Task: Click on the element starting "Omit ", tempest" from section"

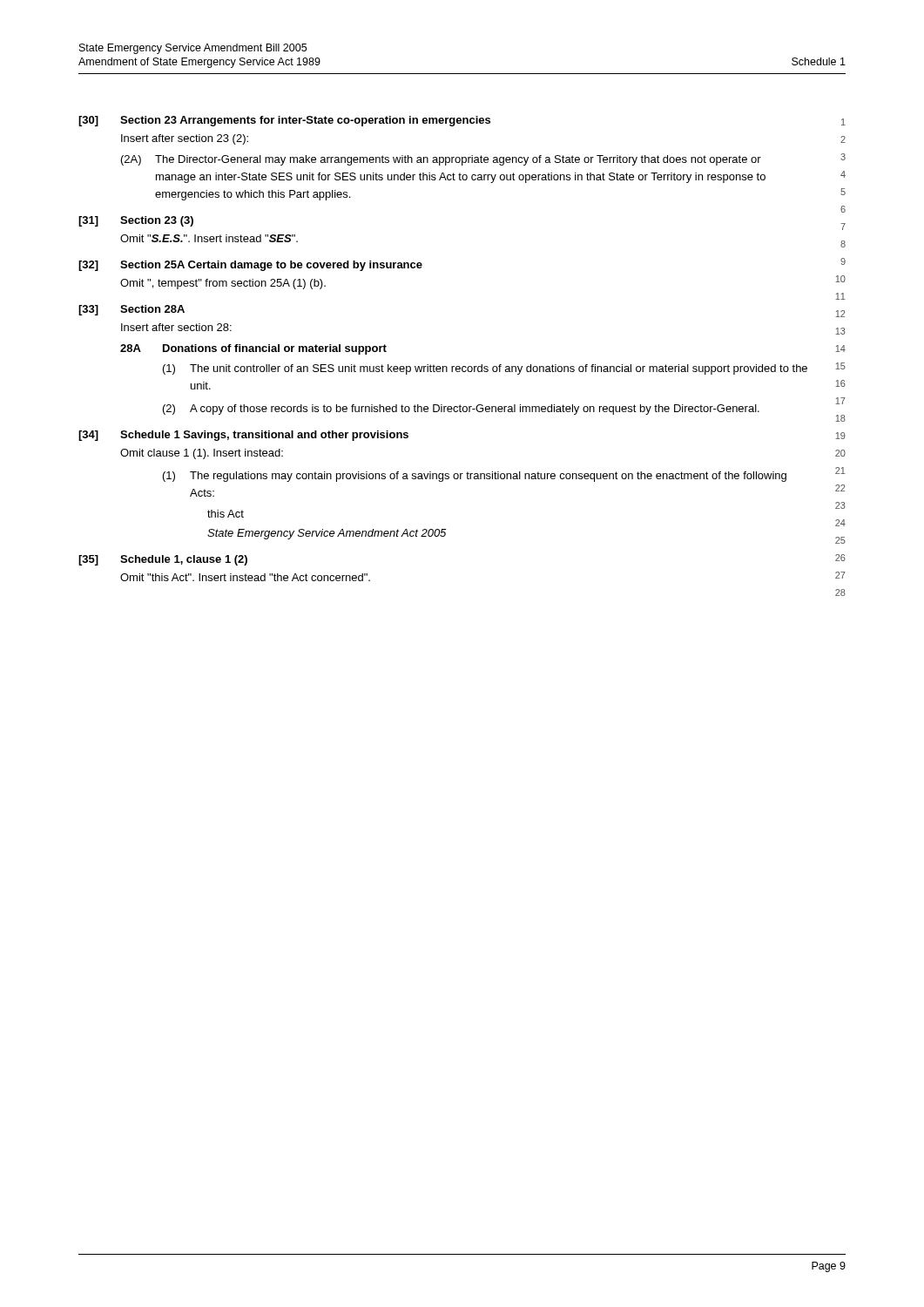Action: pyautogui.click(x=223, y=283)
